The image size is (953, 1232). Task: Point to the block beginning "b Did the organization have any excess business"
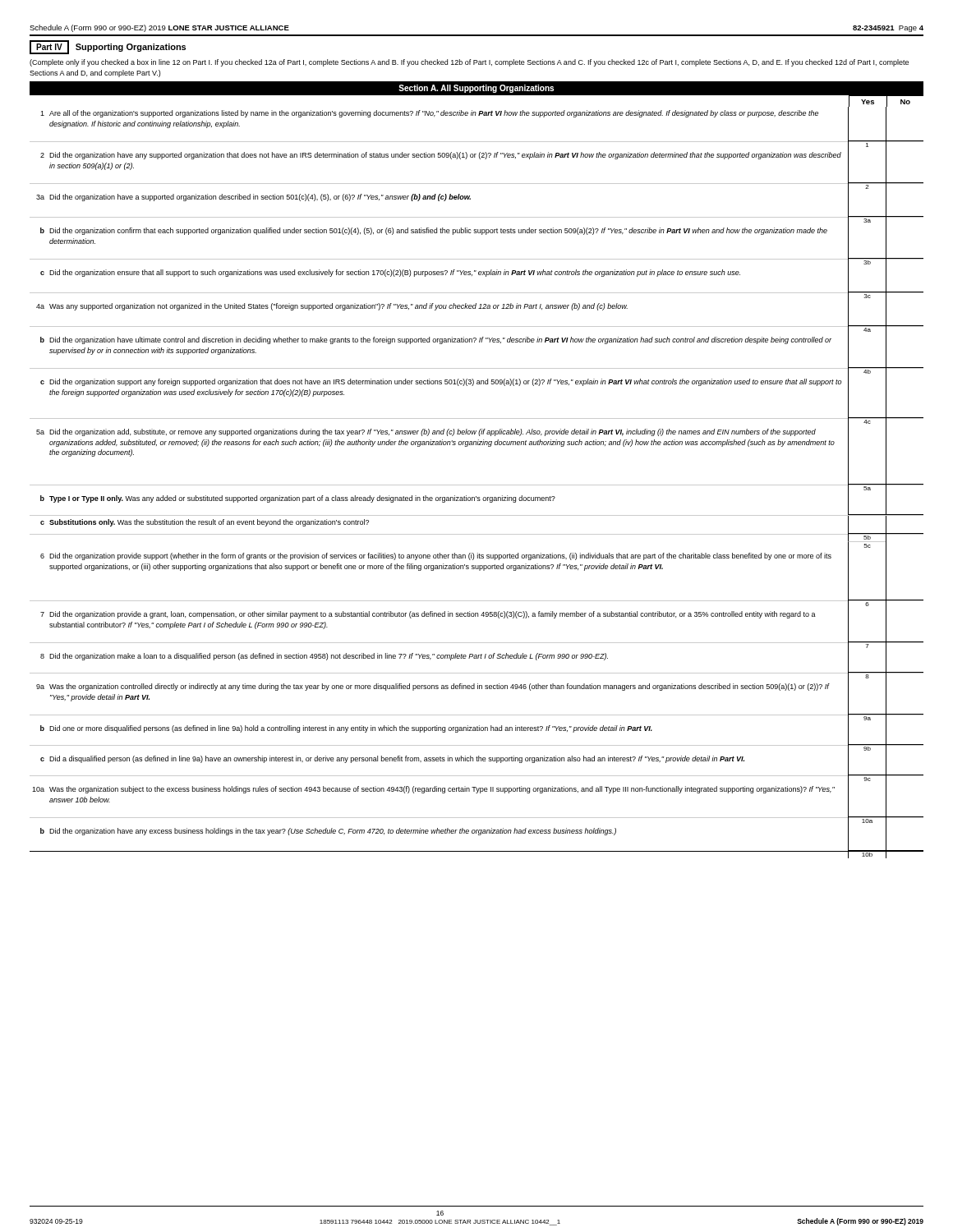coord(476,838)
